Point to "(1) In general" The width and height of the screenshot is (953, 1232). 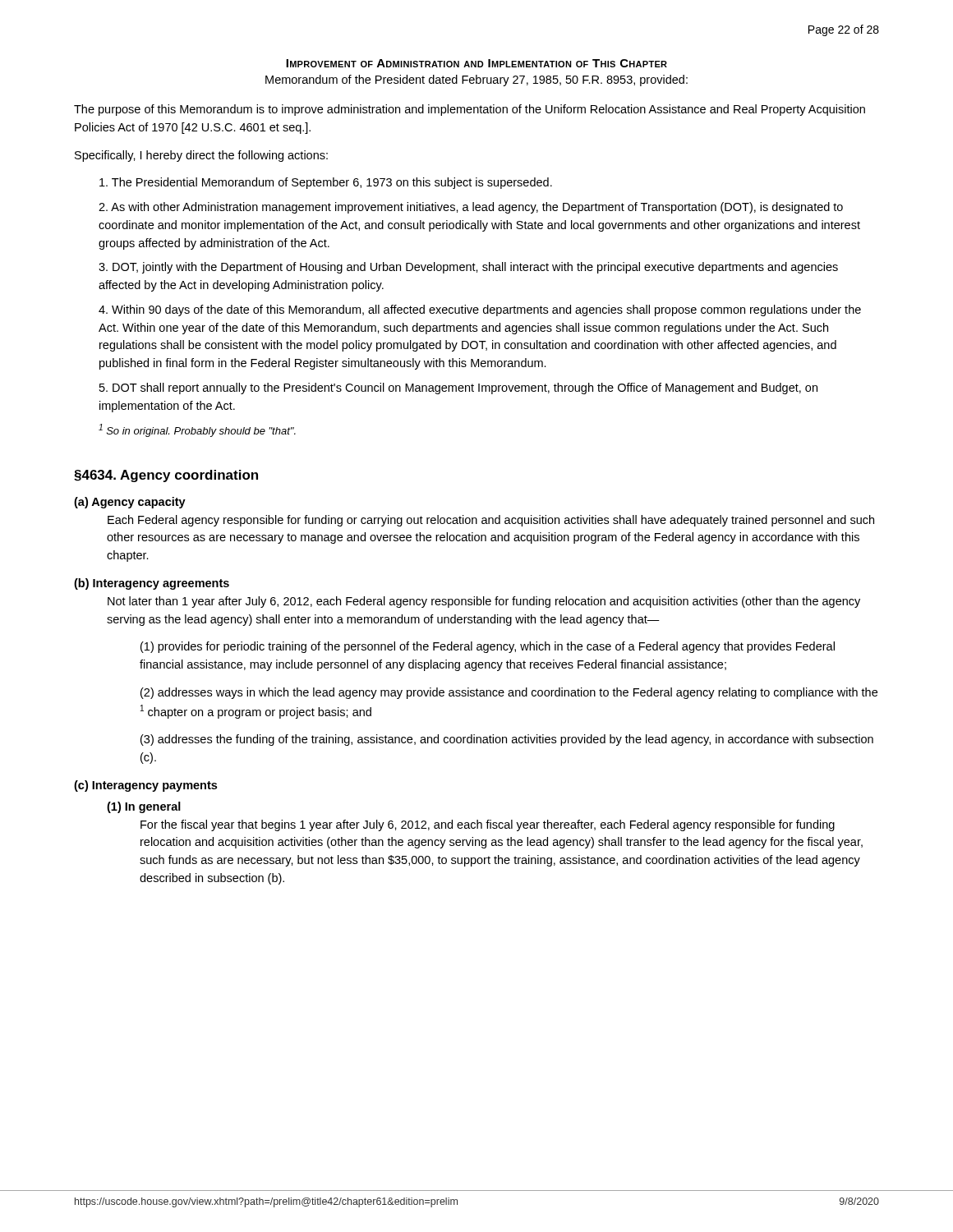[144, 806]
